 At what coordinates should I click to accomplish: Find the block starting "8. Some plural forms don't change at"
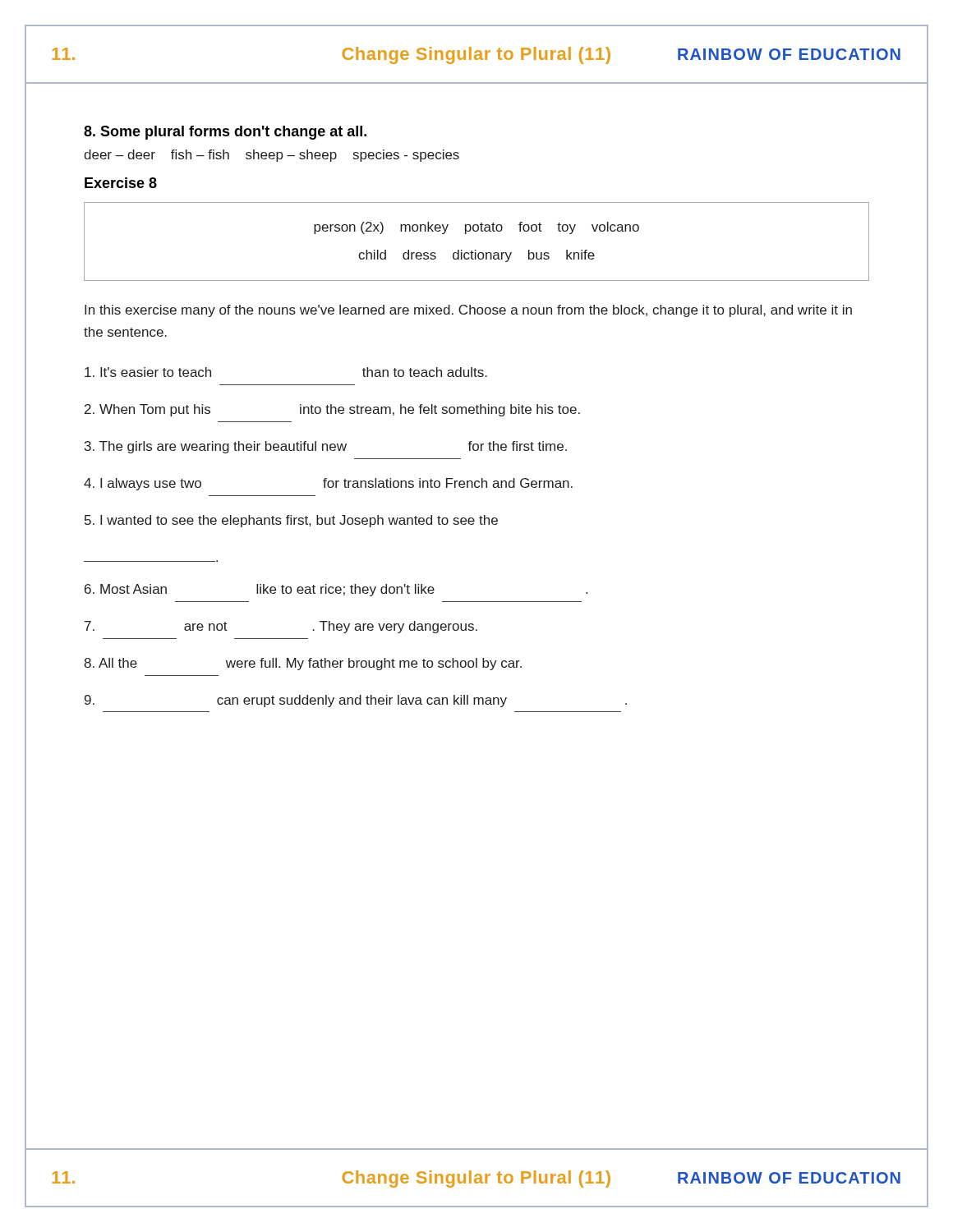point(226,131)
